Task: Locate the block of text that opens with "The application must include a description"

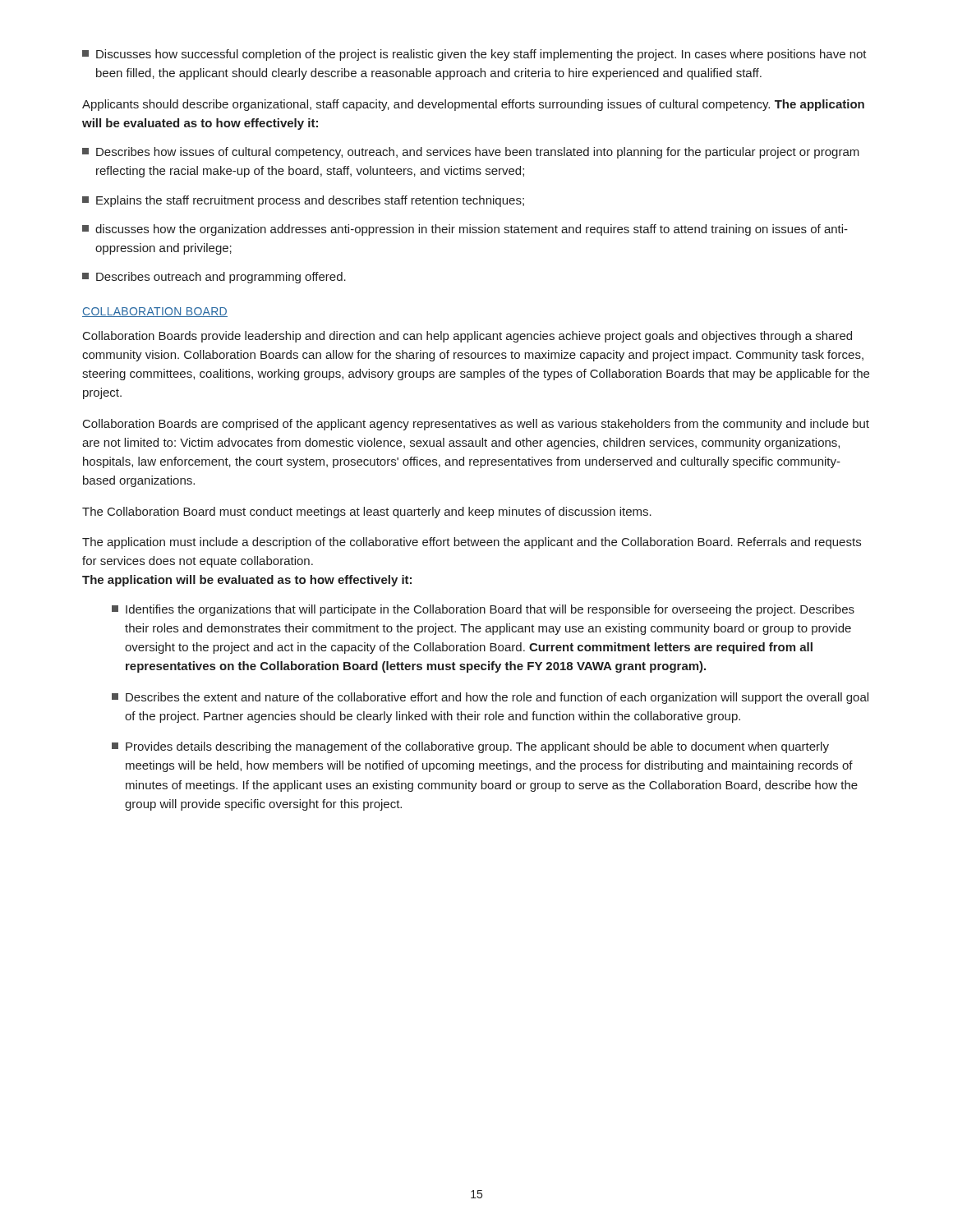Action: coord(472,543)
